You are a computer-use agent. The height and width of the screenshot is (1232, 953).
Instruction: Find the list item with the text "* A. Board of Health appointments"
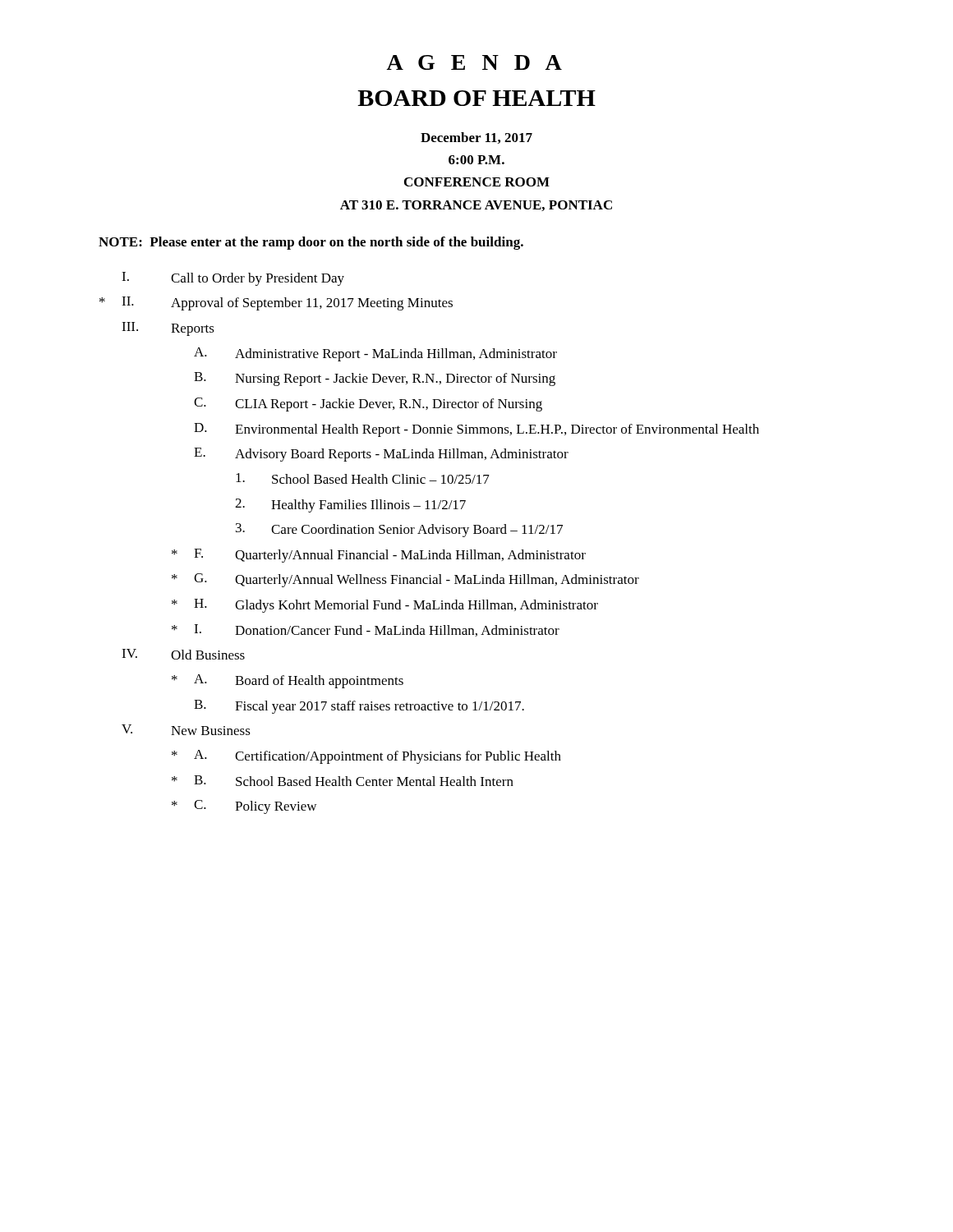(x=288, y=681)
